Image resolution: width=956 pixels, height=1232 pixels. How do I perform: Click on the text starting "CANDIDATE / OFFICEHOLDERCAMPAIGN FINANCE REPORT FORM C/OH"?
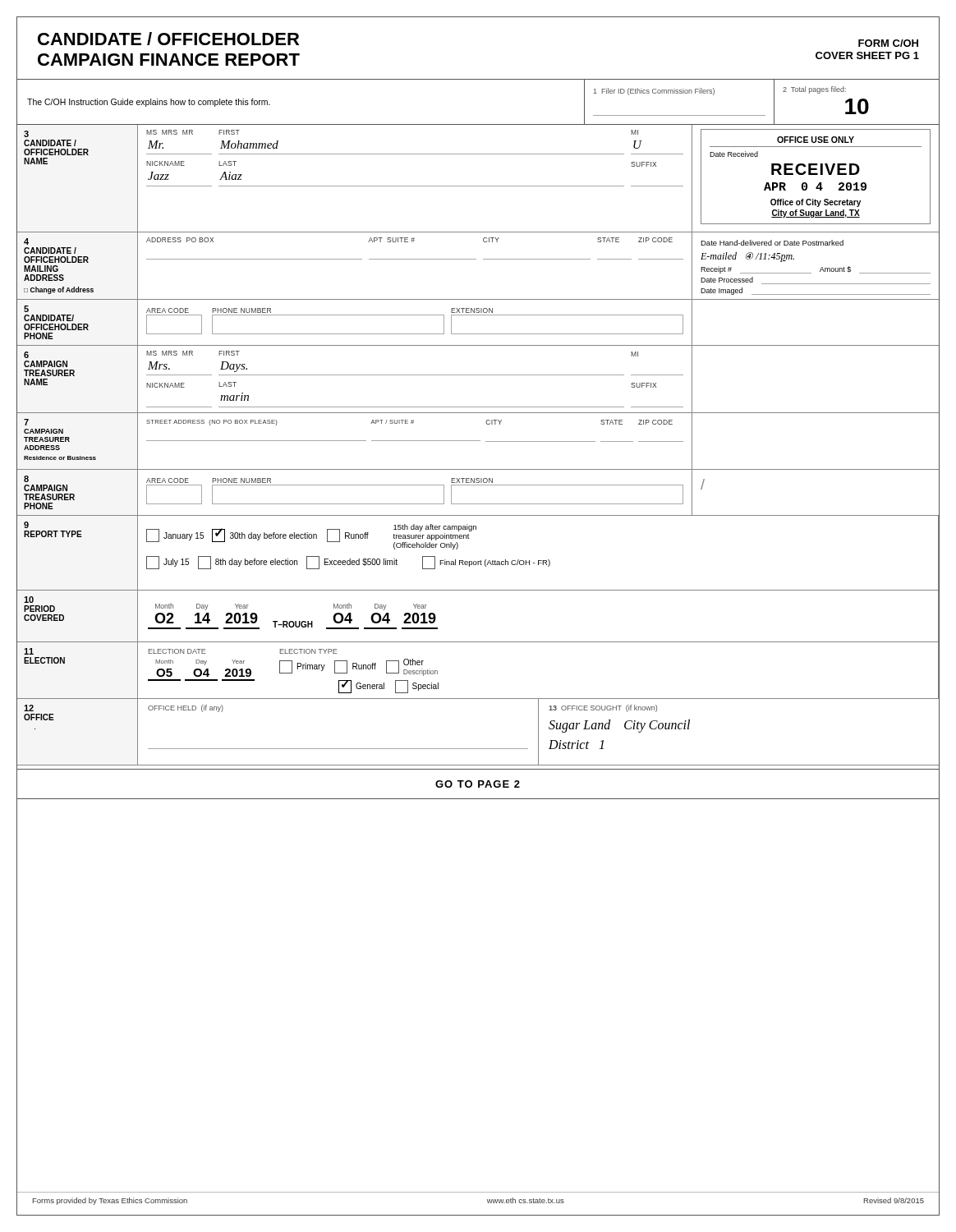167,41
